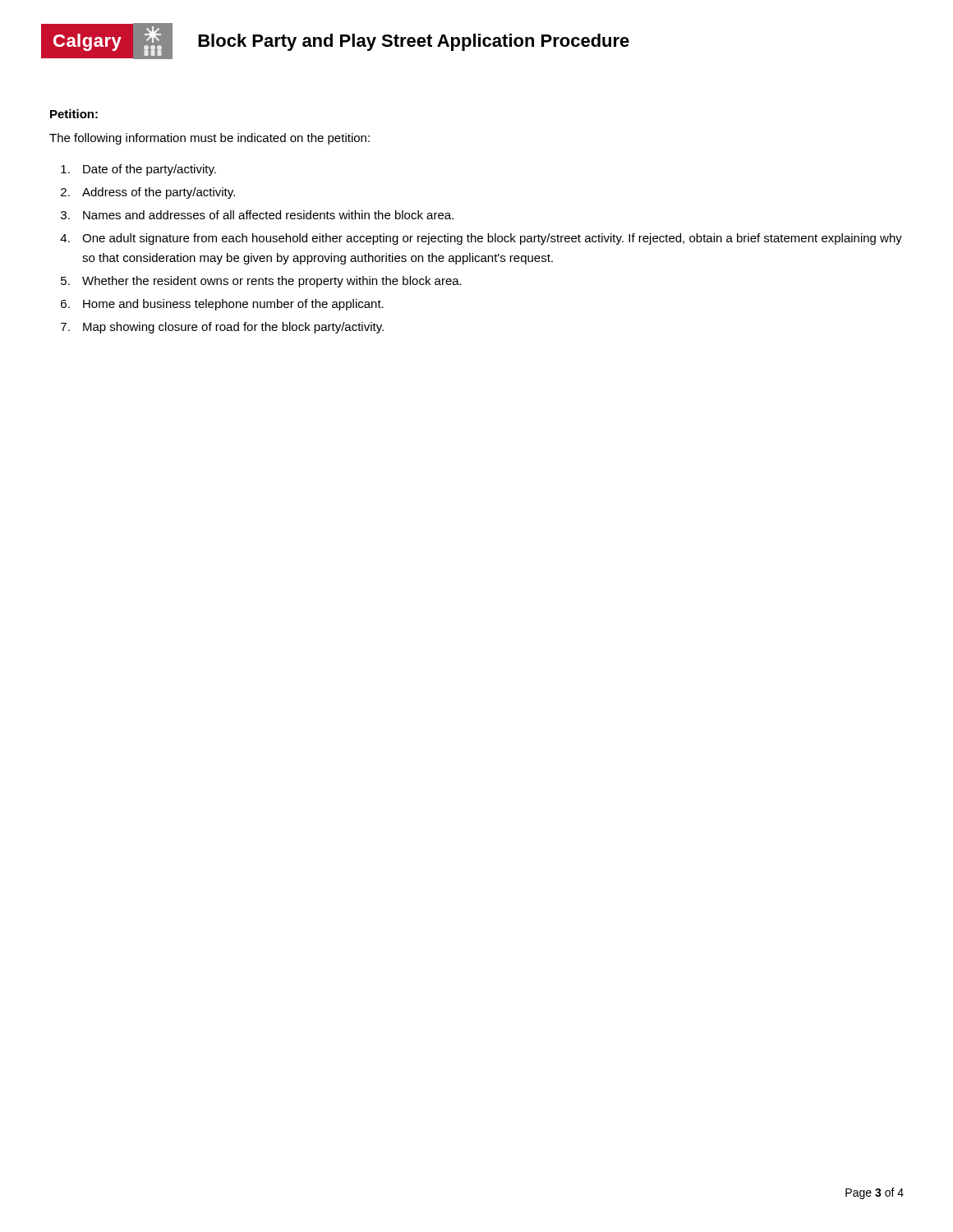Point to "Address of the party/activity."
953x1232 pixels.
click(x=159, y=191)
